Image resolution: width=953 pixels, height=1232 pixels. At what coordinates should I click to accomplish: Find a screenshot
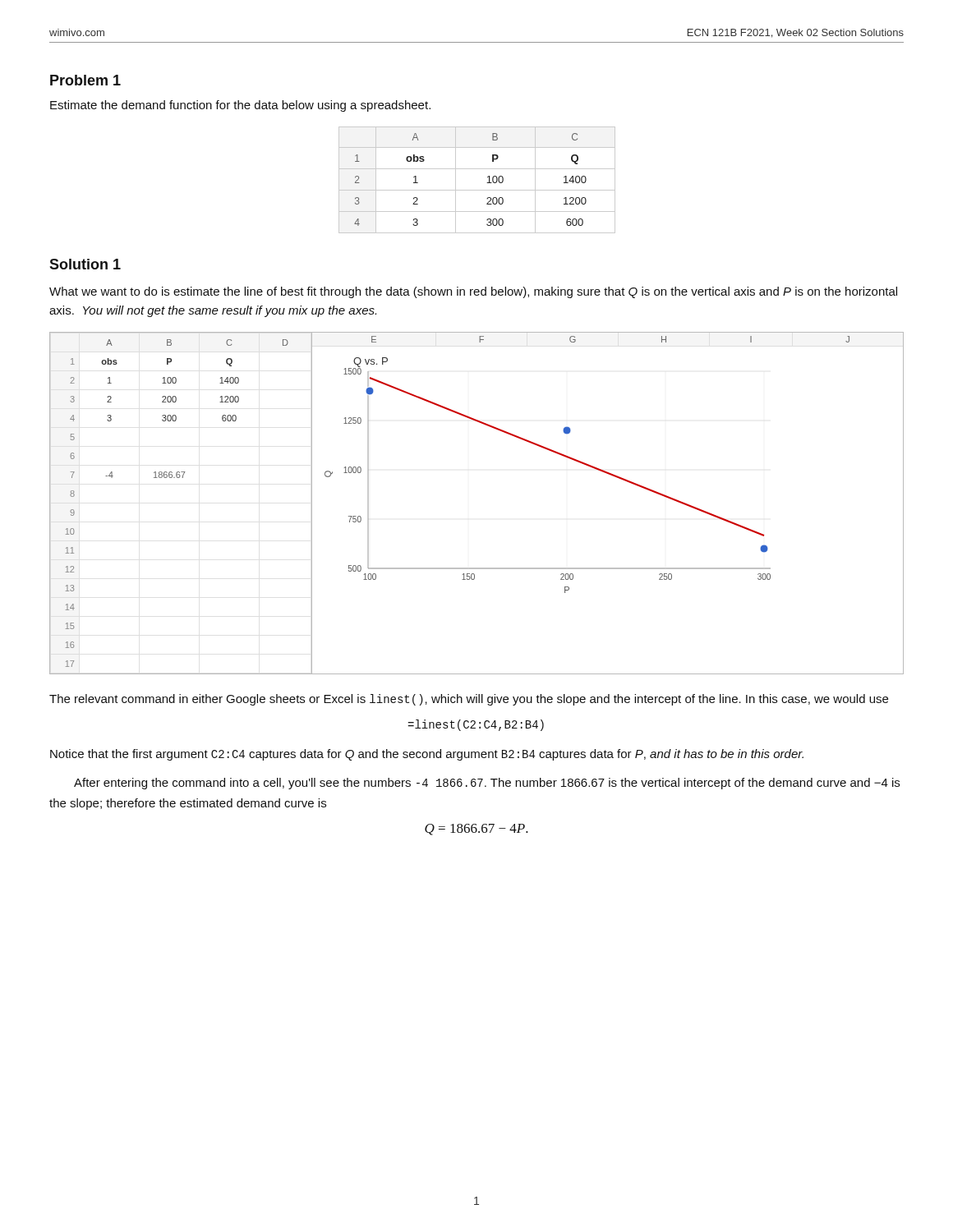pyautogui.click(x=476, y=503)
